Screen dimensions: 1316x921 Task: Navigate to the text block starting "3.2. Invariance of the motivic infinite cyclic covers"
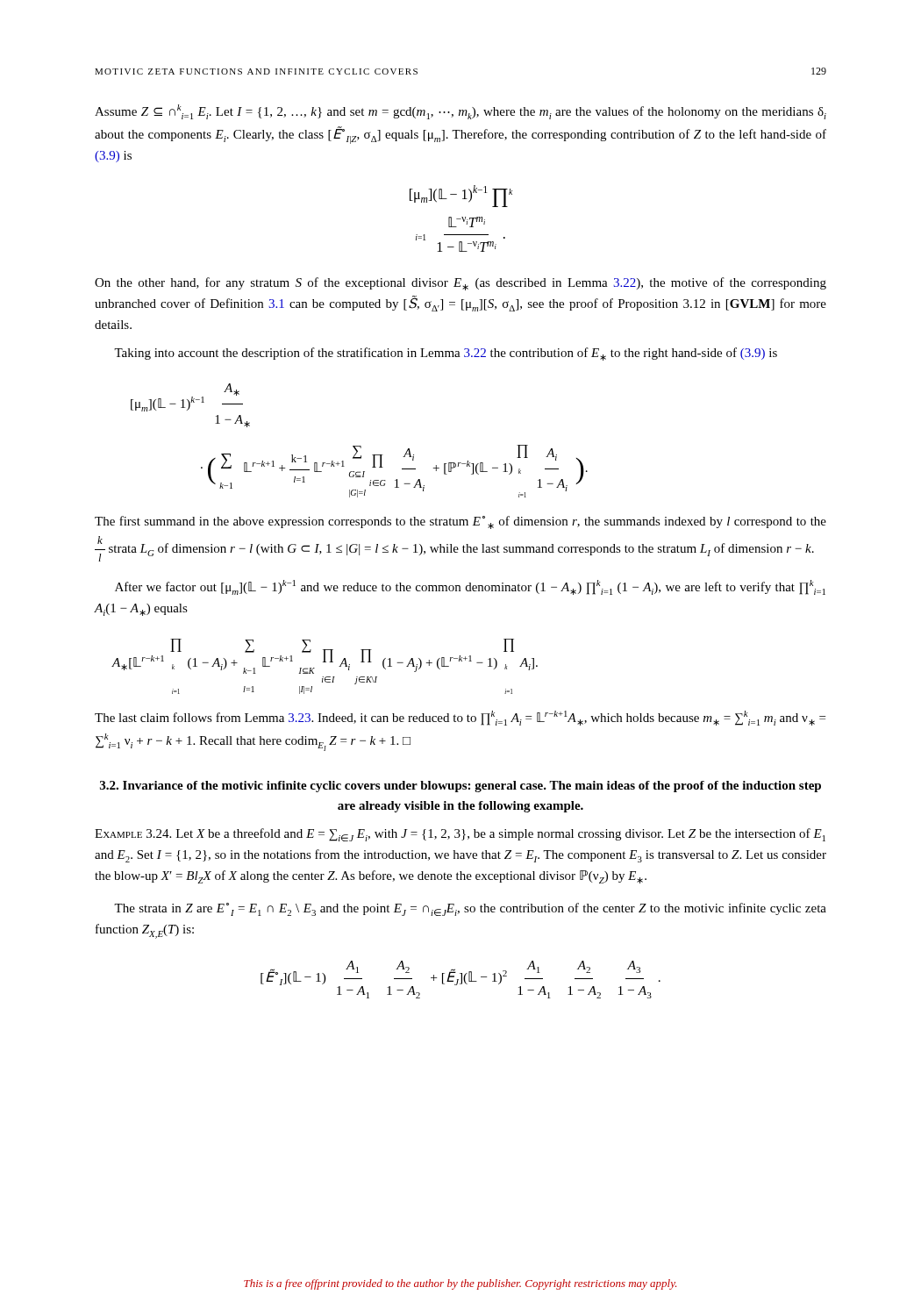[460, 795]
